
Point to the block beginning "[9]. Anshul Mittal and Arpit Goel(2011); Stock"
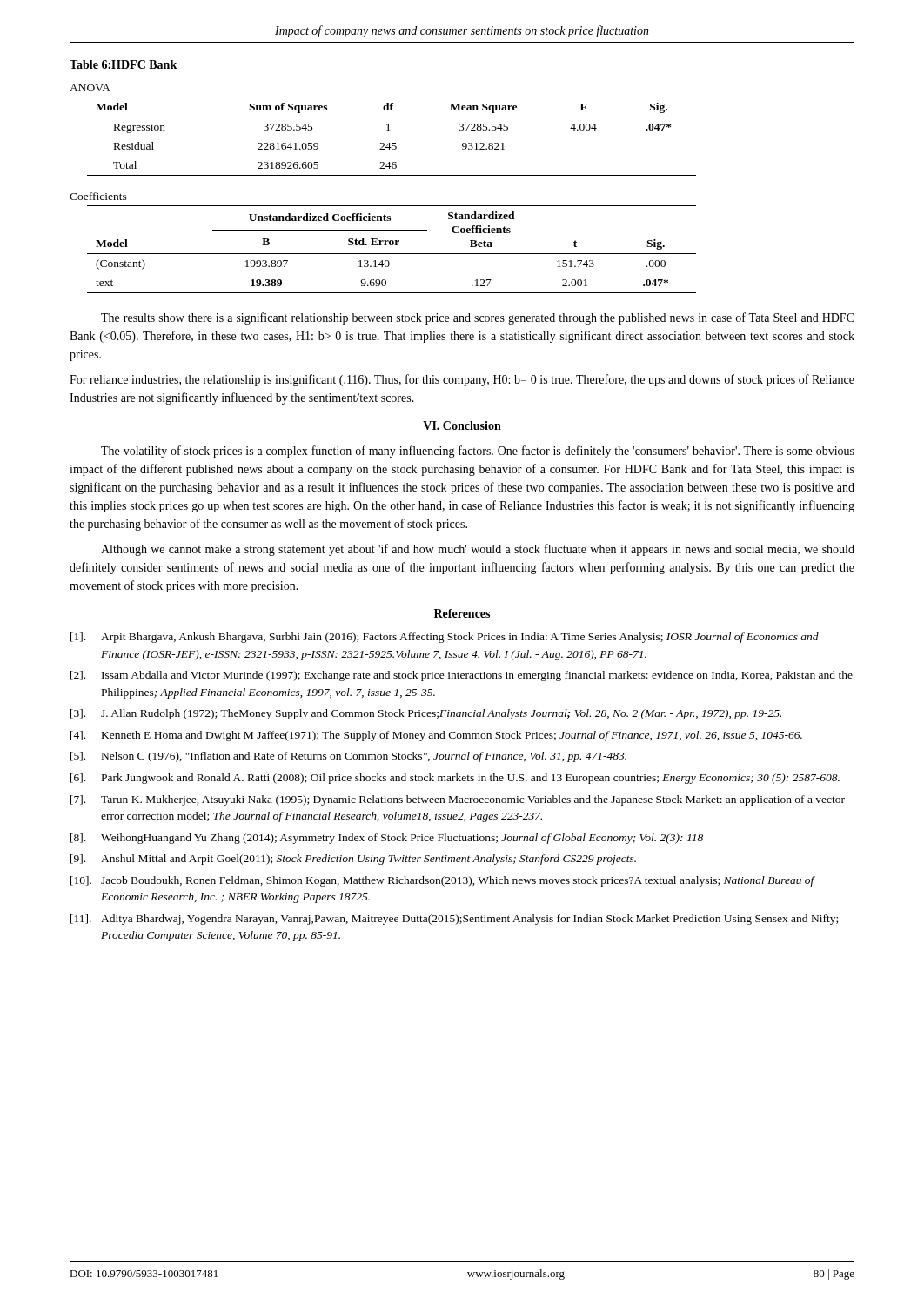point(462,859)
